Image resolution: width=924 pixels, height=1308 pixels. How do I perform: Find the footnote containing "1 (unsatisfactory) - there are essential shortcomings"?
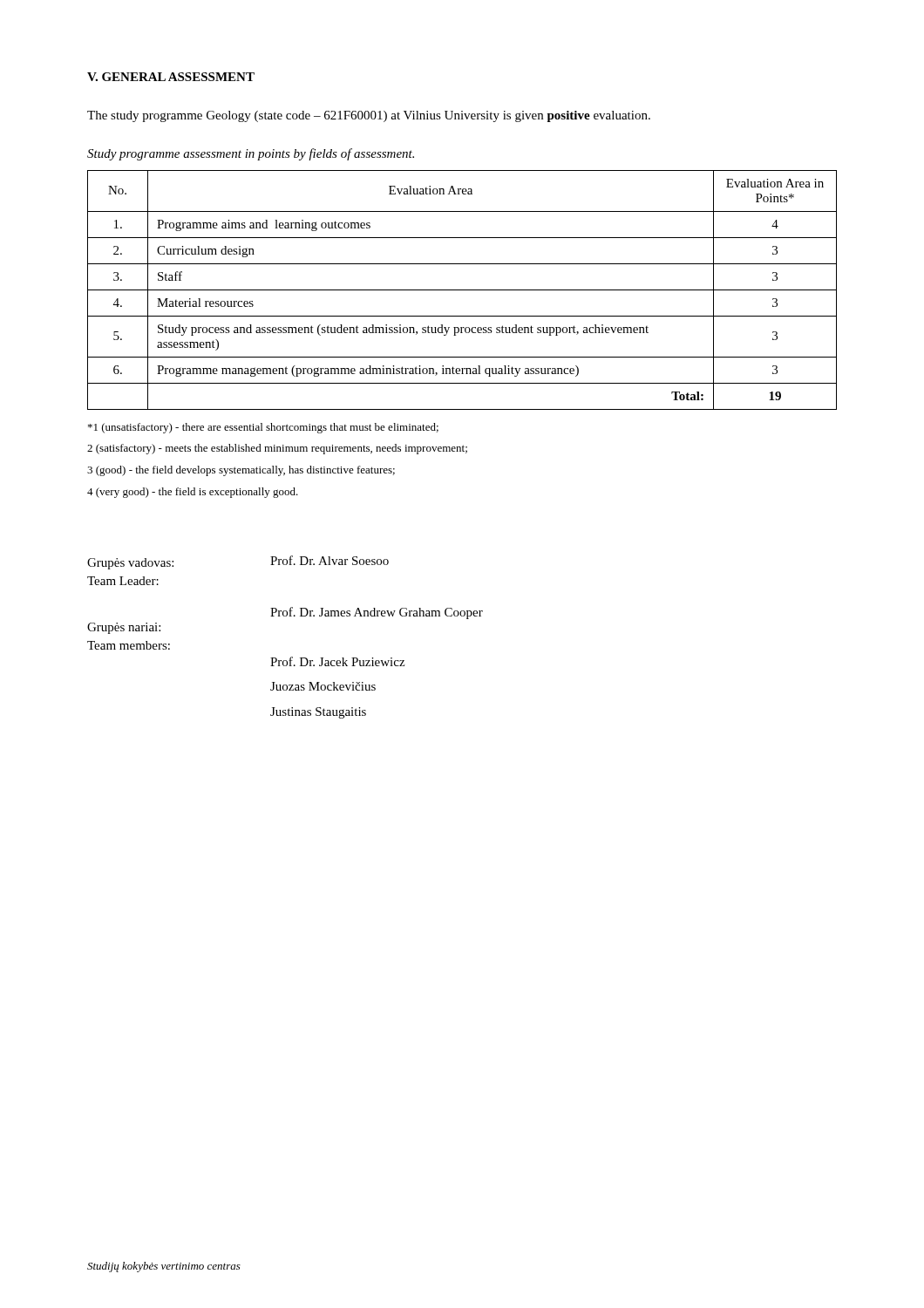263,426
